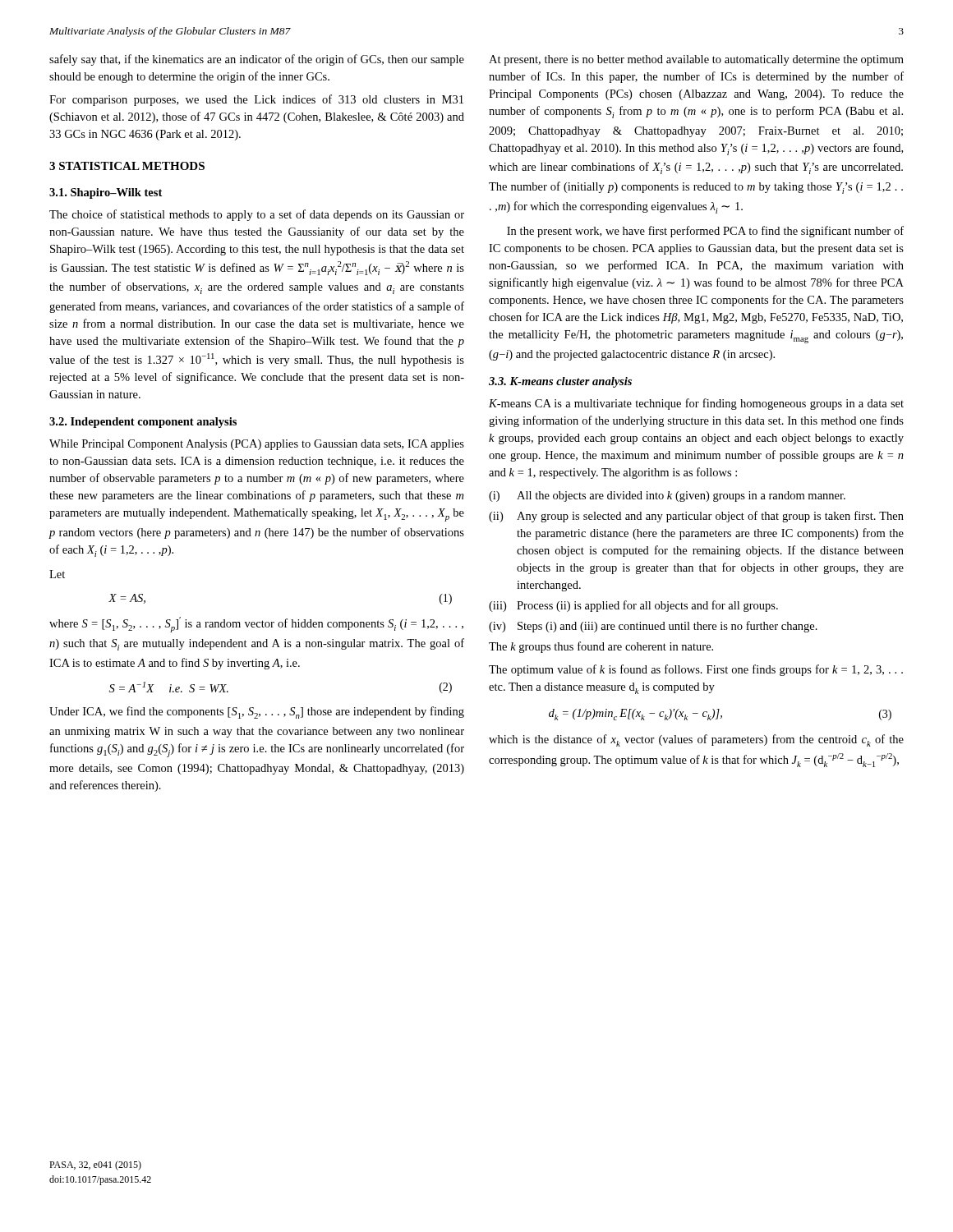Select the text block with the text "safely say that, if the"
Screen dimensions: 1232x953
[x=257, y=68]
